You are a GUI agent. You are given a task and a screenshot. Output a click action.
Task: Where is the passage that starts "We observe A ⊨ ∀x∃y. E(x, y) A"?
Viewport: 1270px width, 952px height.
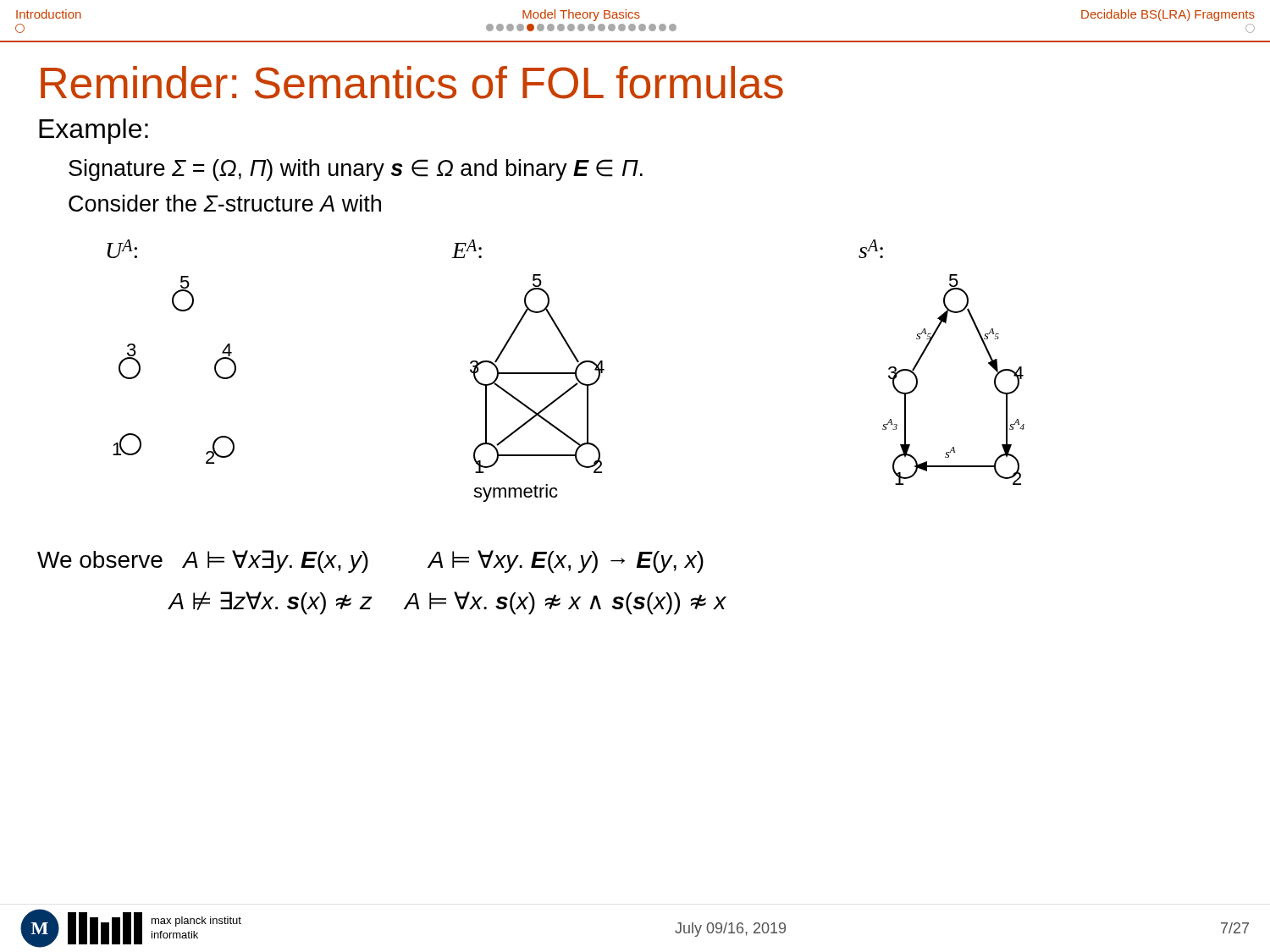(x=370, y=561)
